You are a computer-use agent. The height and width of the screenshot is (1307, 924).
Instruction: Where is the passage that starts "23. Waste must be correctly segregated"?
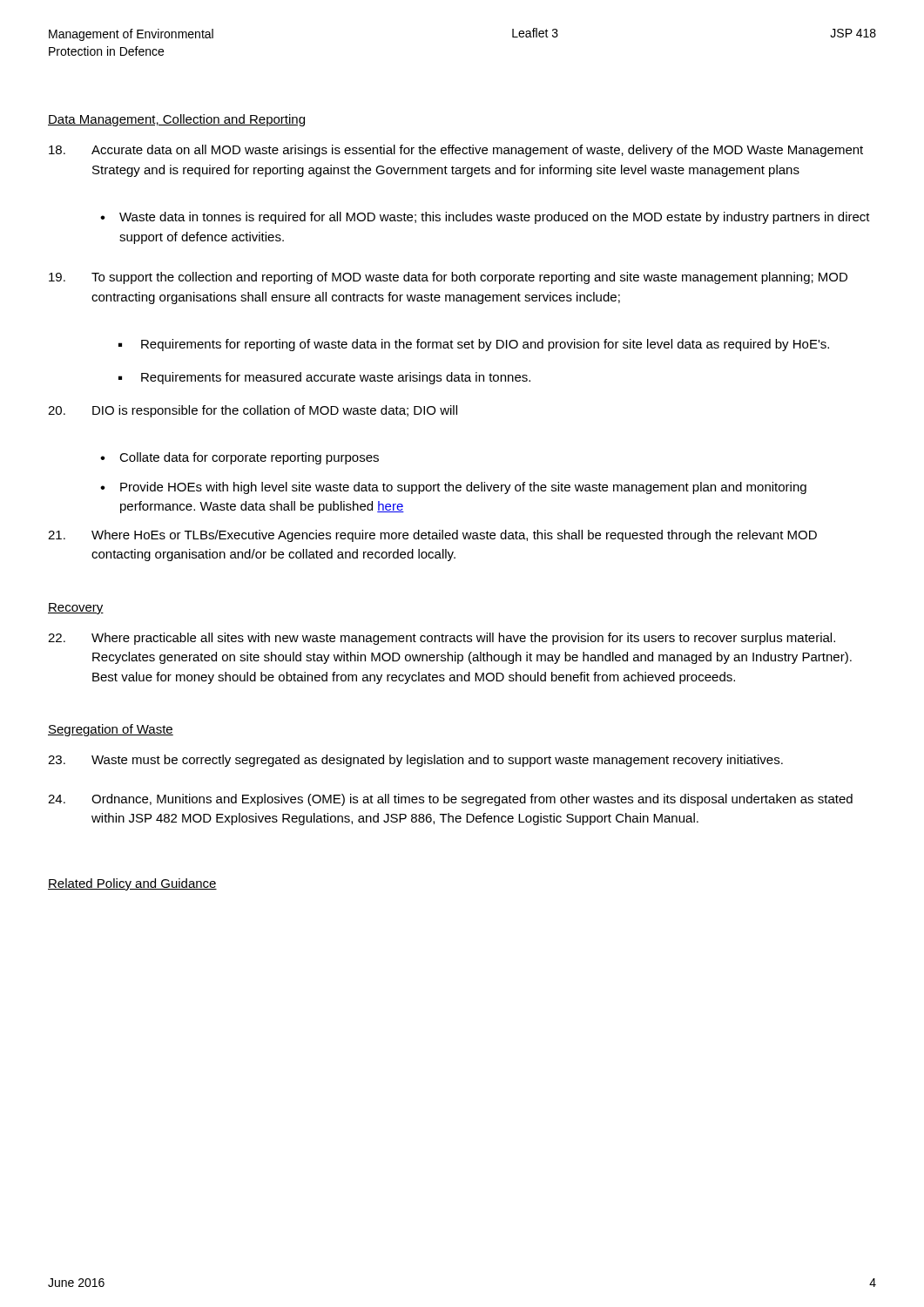(462, 760)
